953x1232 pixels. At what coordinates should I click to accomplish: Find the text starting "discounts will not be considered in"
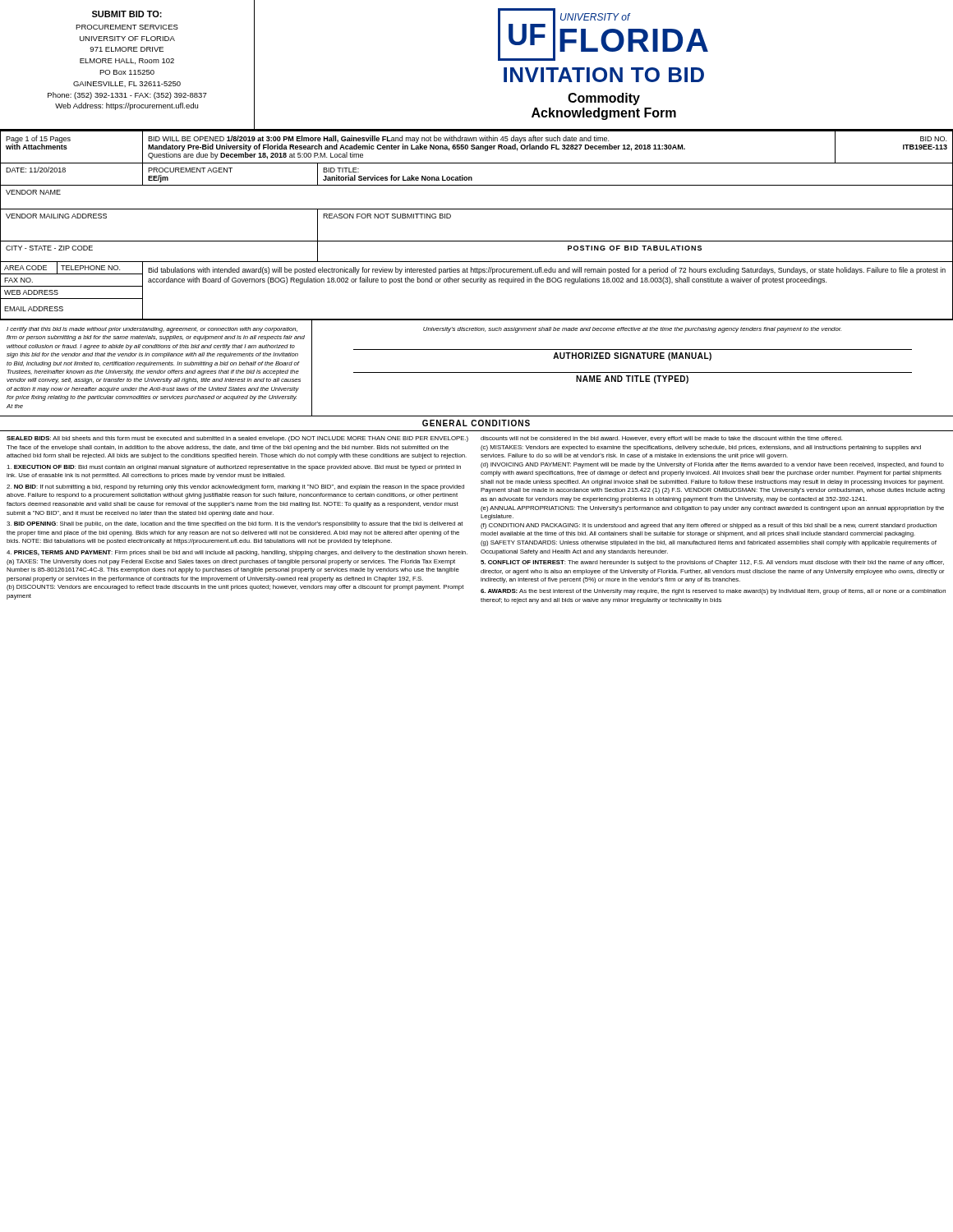(714, 520)
